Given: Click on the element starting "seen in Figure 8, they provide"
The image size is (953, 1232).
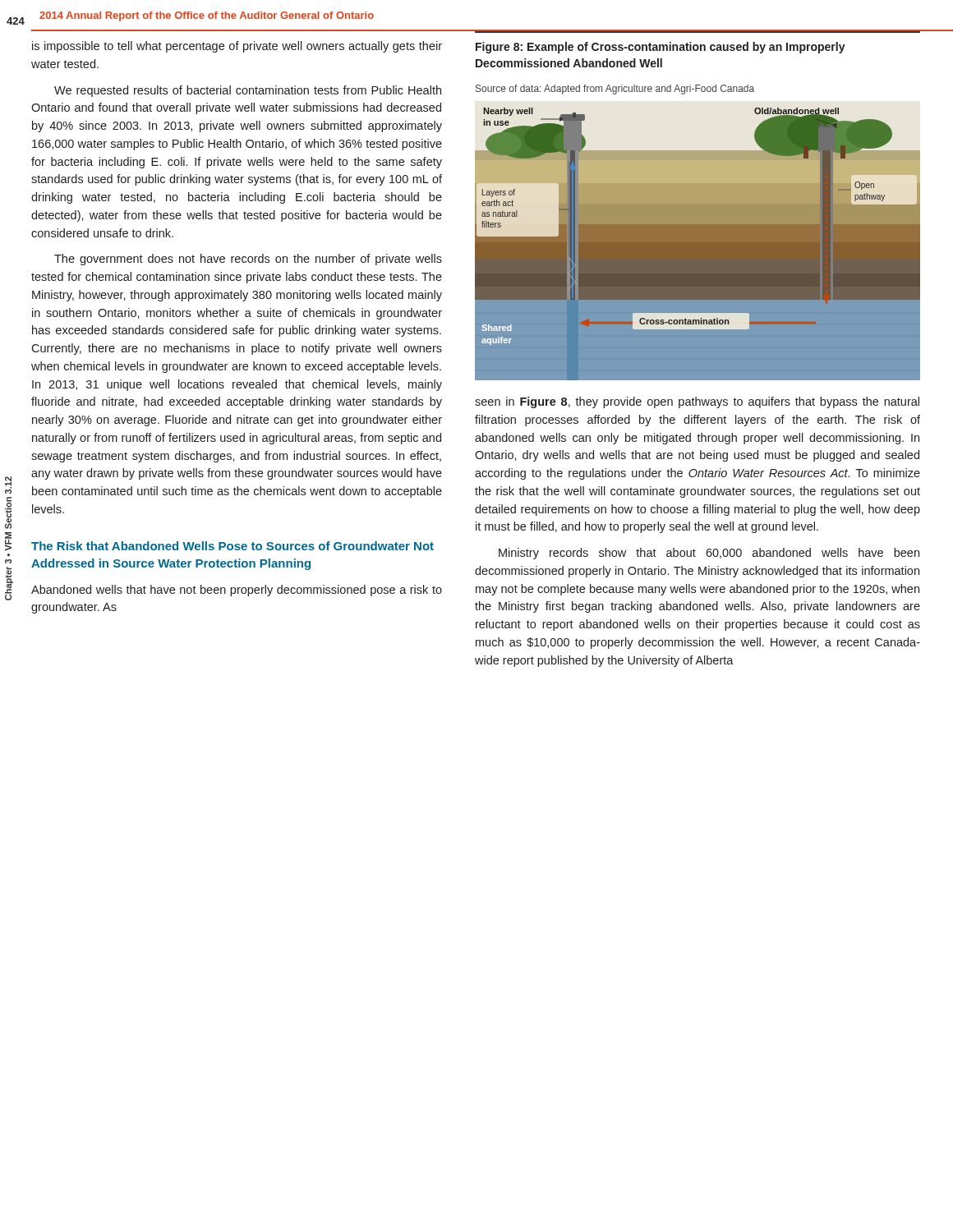Looking at the screenshot, I should point(698,532).
